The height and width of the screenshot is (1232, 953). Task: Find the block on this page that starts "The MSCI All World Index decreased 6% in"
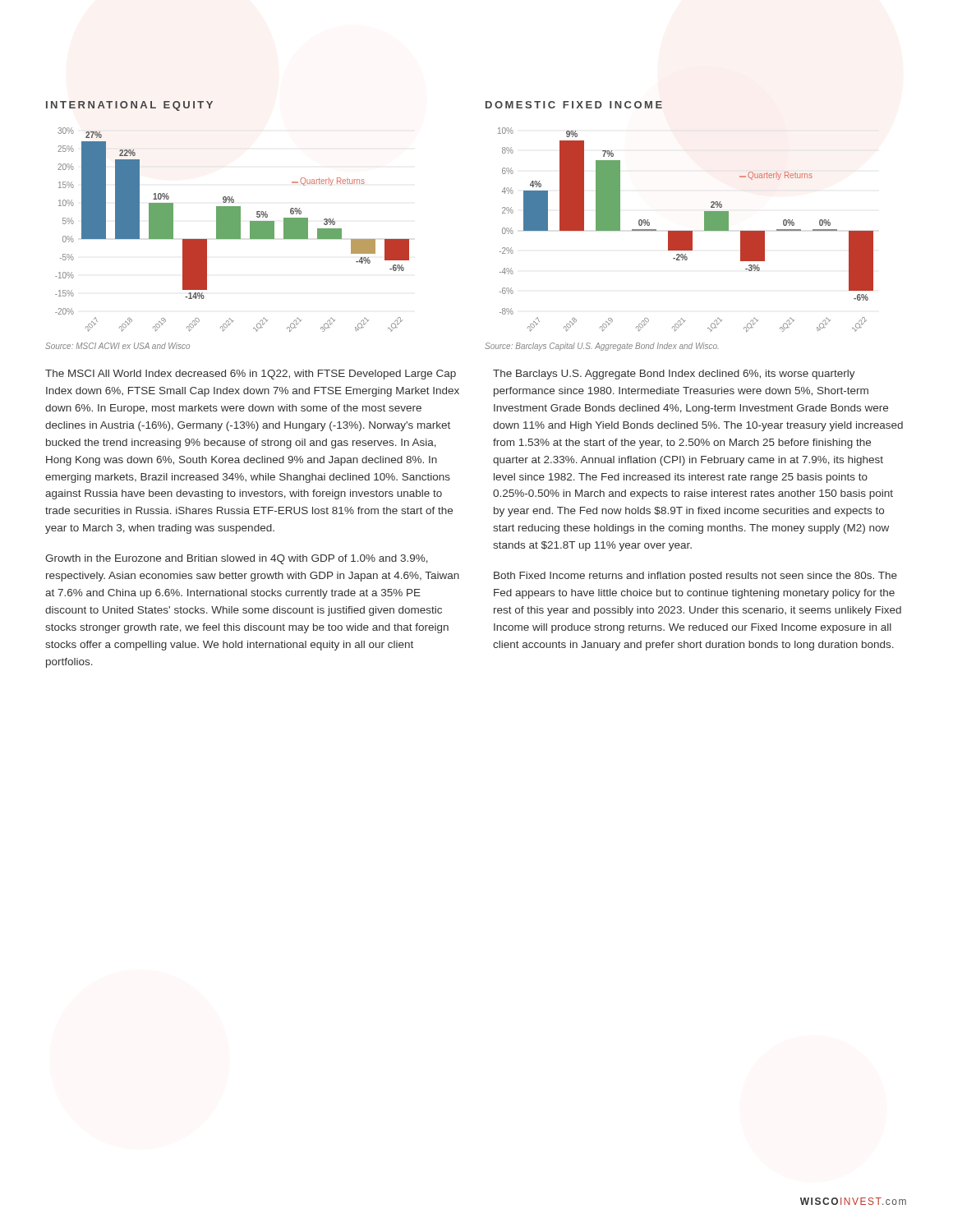[253, 451]
